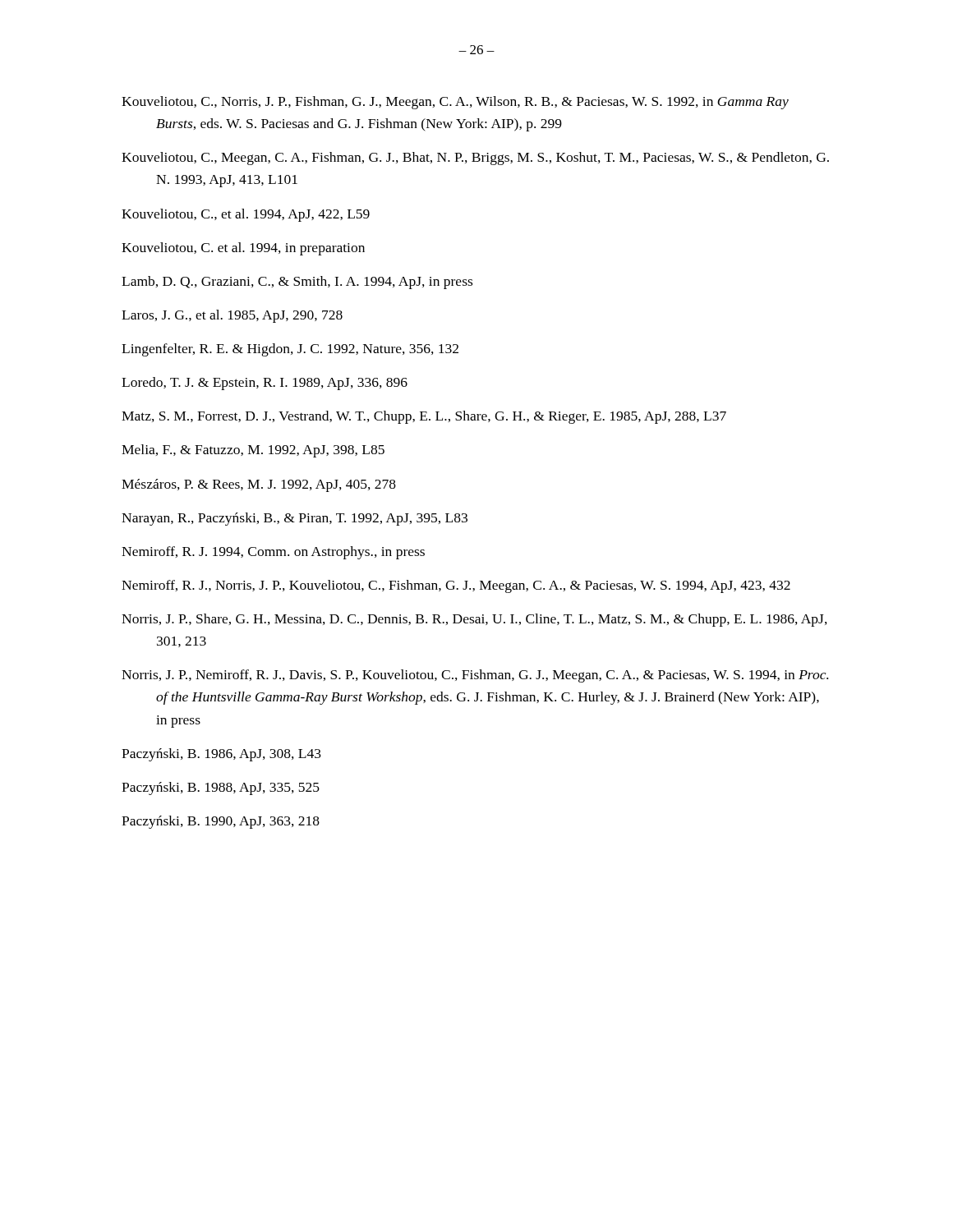Locate the list item that reads "Paczyński, B. 1988,"

pos(221,787)
